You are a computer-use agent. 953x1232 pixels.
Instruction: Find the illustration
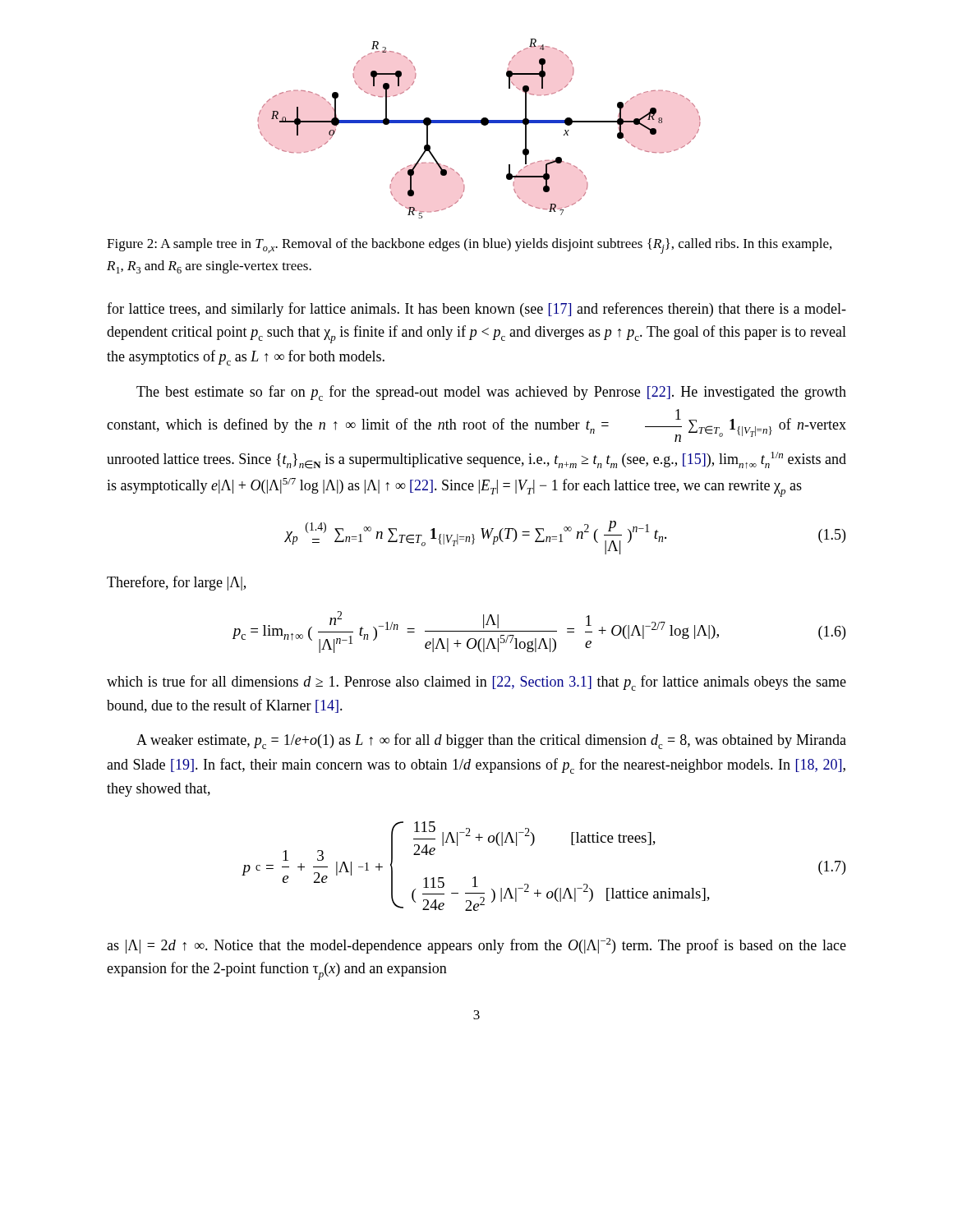pos(476,129)
